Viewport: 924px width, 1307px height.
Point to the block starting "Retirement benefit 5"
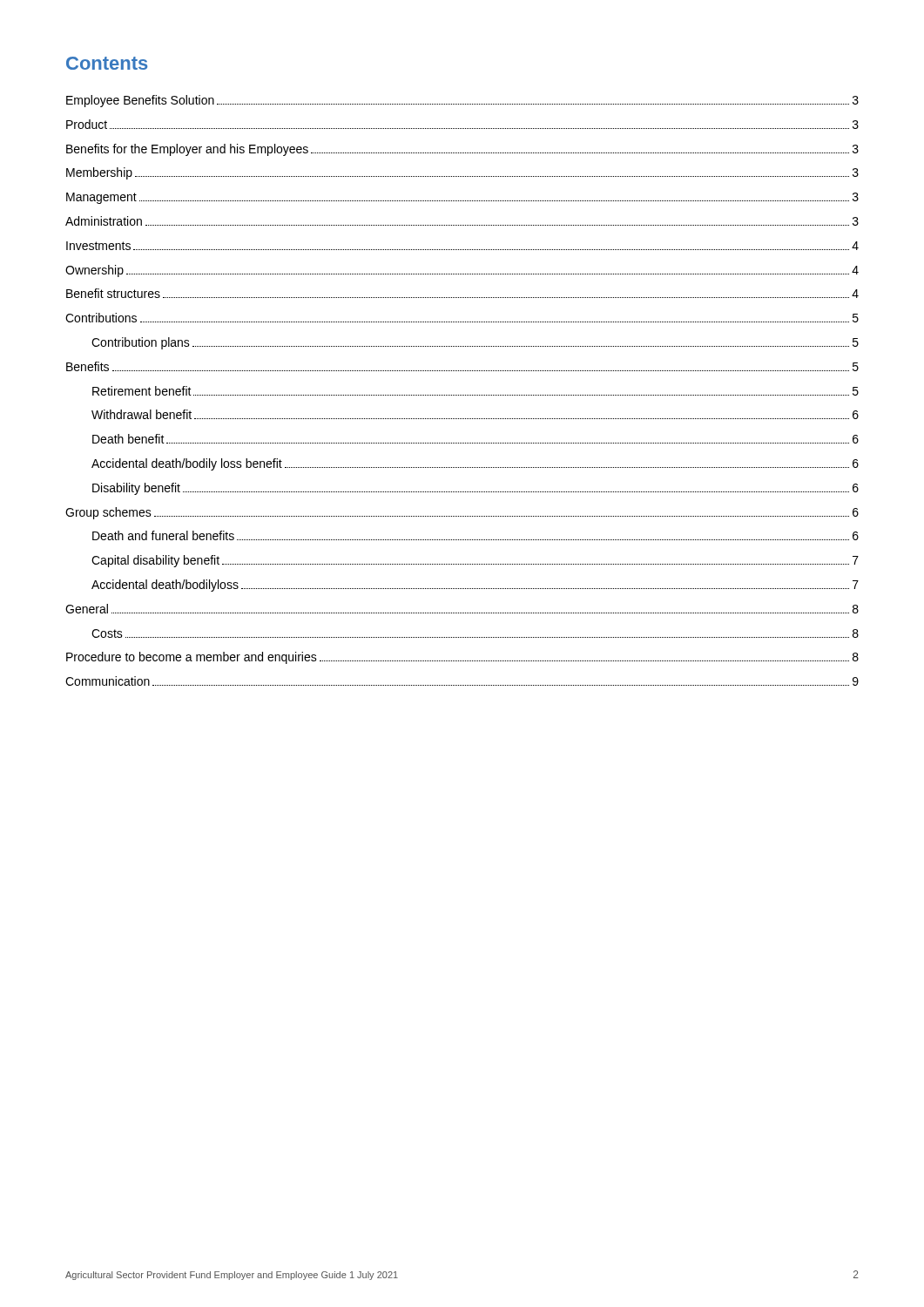coord(475,392)
